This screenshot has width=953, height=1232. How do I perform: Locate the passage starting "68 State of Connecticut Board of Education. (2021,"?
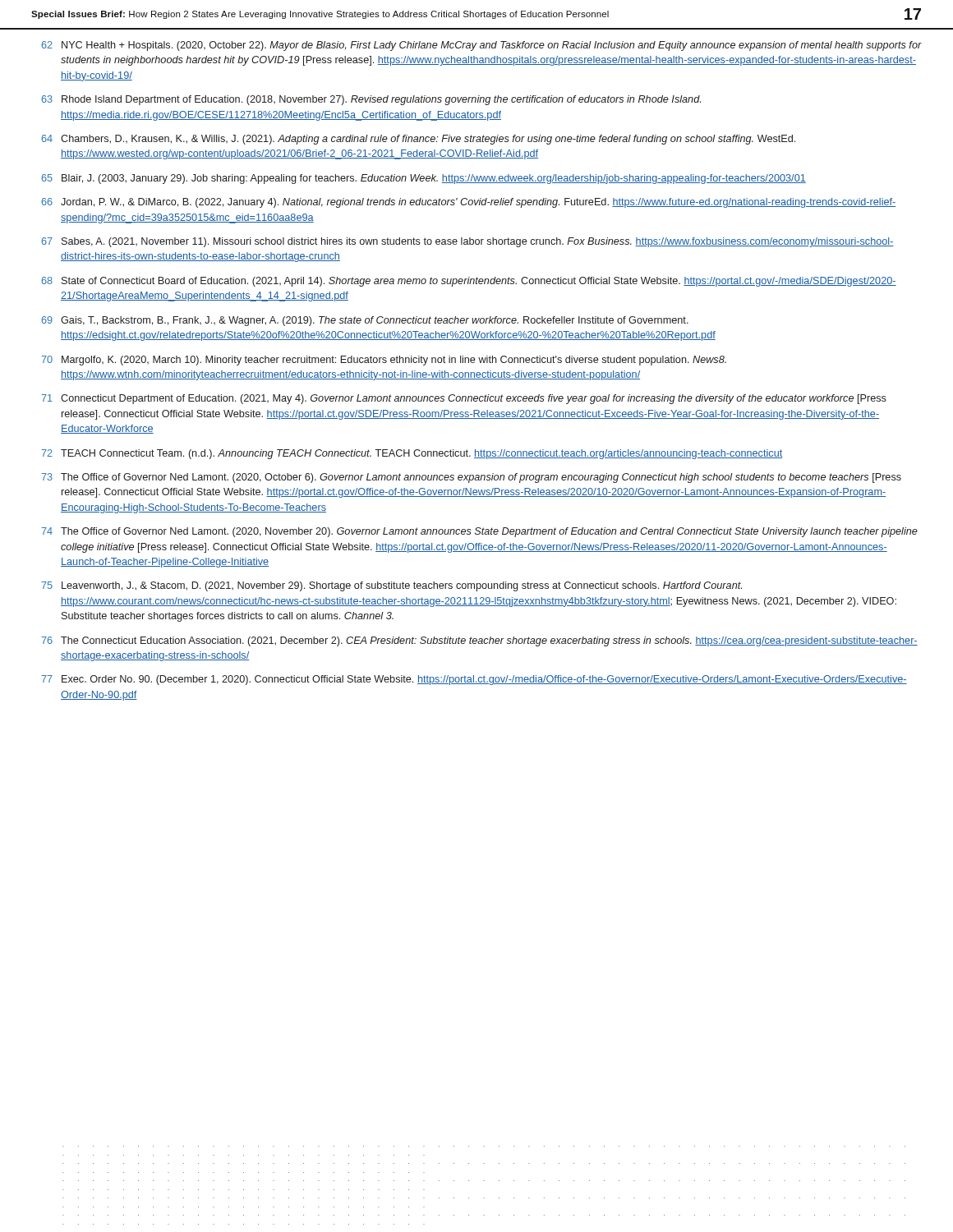(x=476, y=289)
